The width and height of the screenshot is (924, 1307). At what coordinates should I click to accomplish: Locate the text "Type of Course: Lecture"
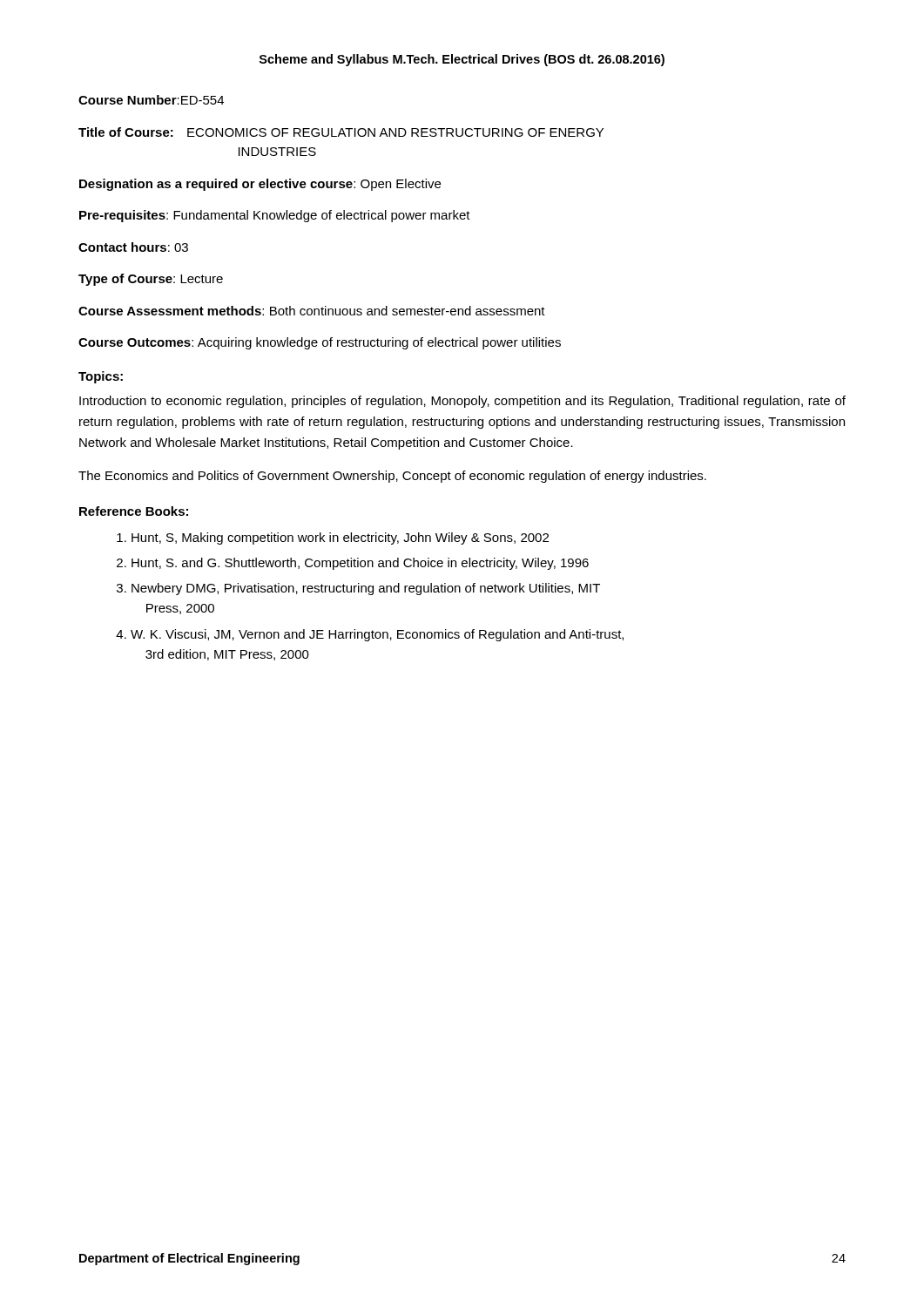point(151,278)
